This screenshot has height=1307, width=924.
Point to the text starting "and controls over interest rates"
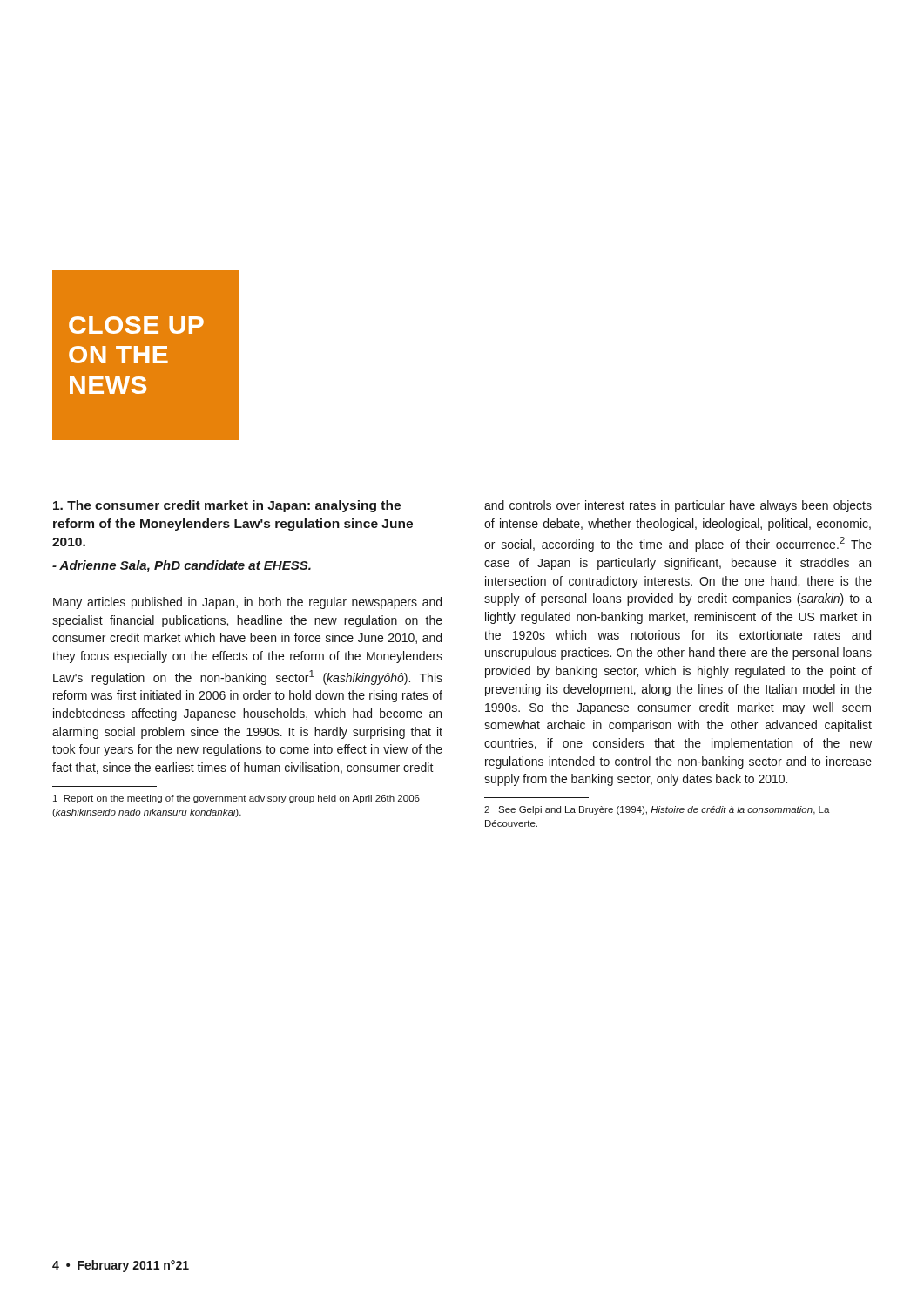[x=678, y=643]
